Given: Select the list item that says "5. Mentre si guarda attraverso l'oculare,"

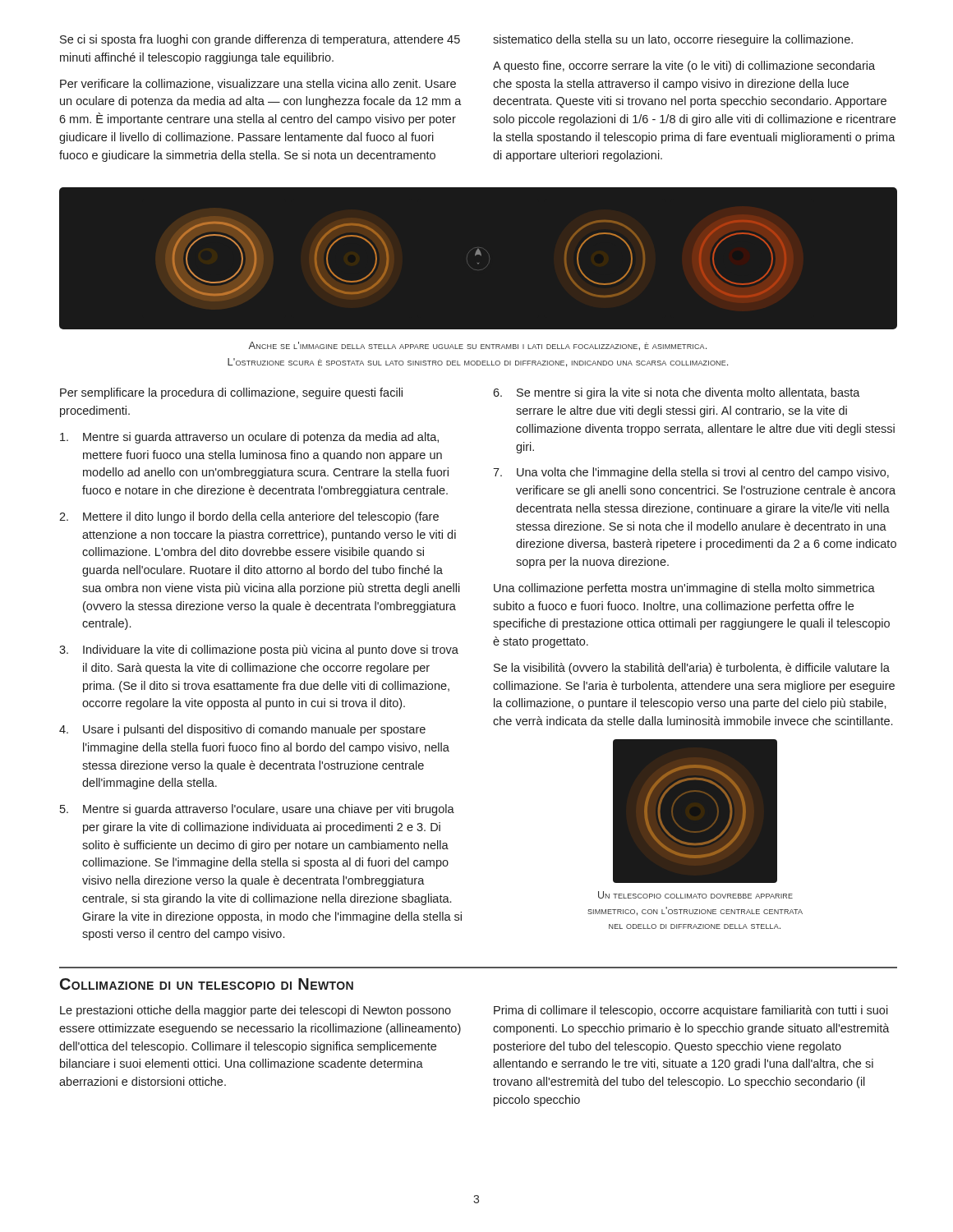Looking at the screenshot, I should 261,872.
